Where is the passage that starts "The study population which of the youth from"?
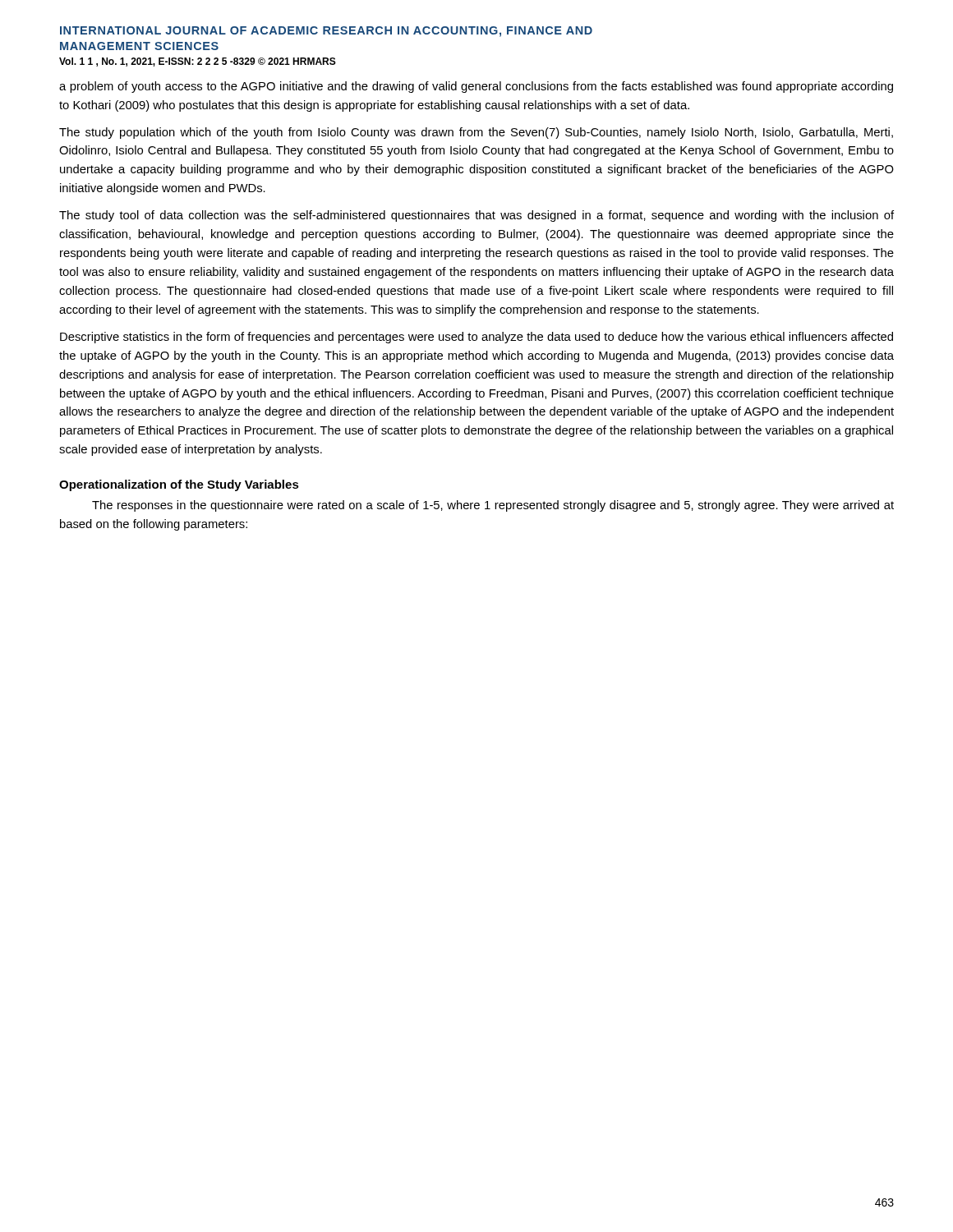The height and width of the screenshot is (1232, 953). pos(476,160)
